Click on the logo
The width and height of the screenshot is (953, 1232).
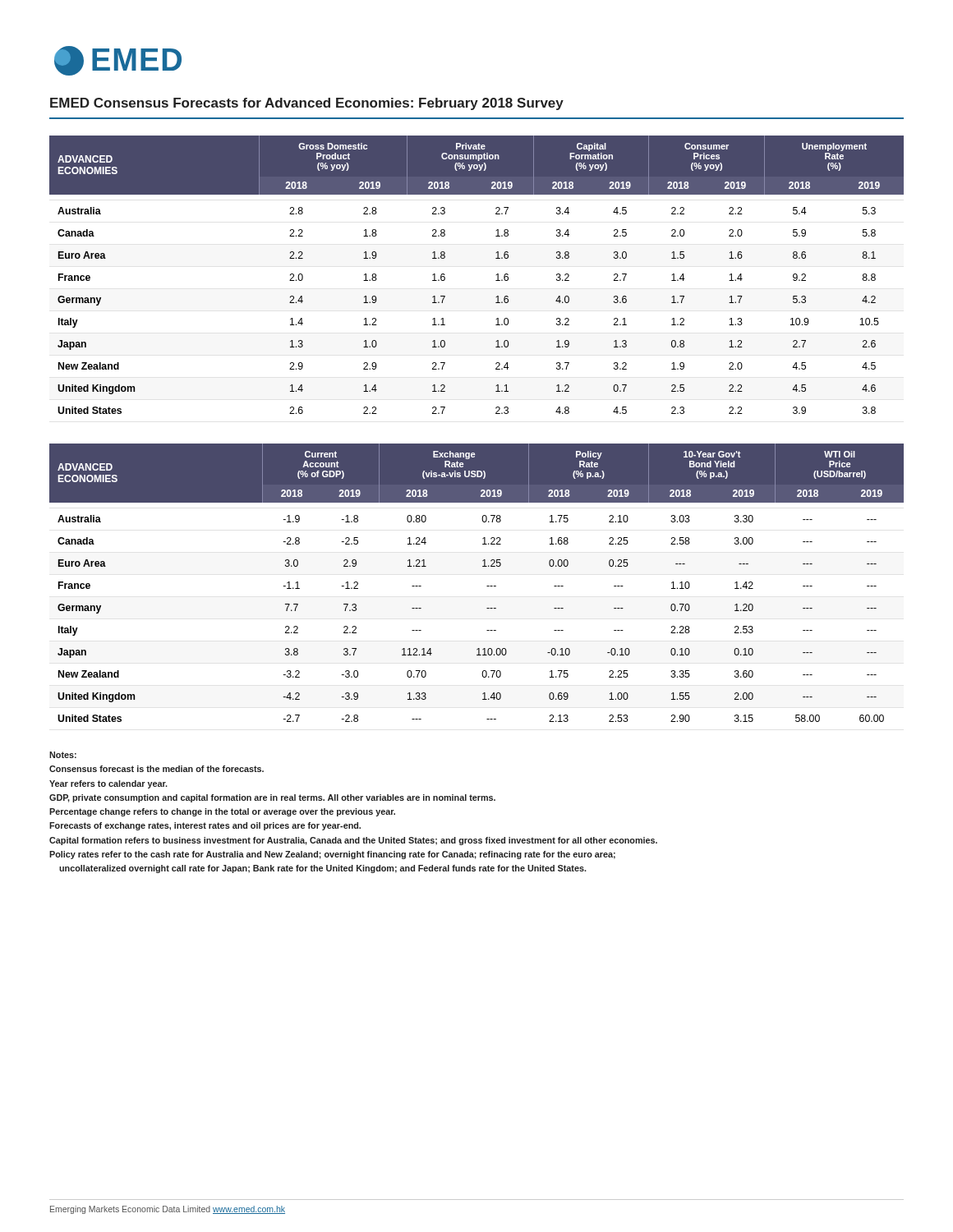click(476, 57)
